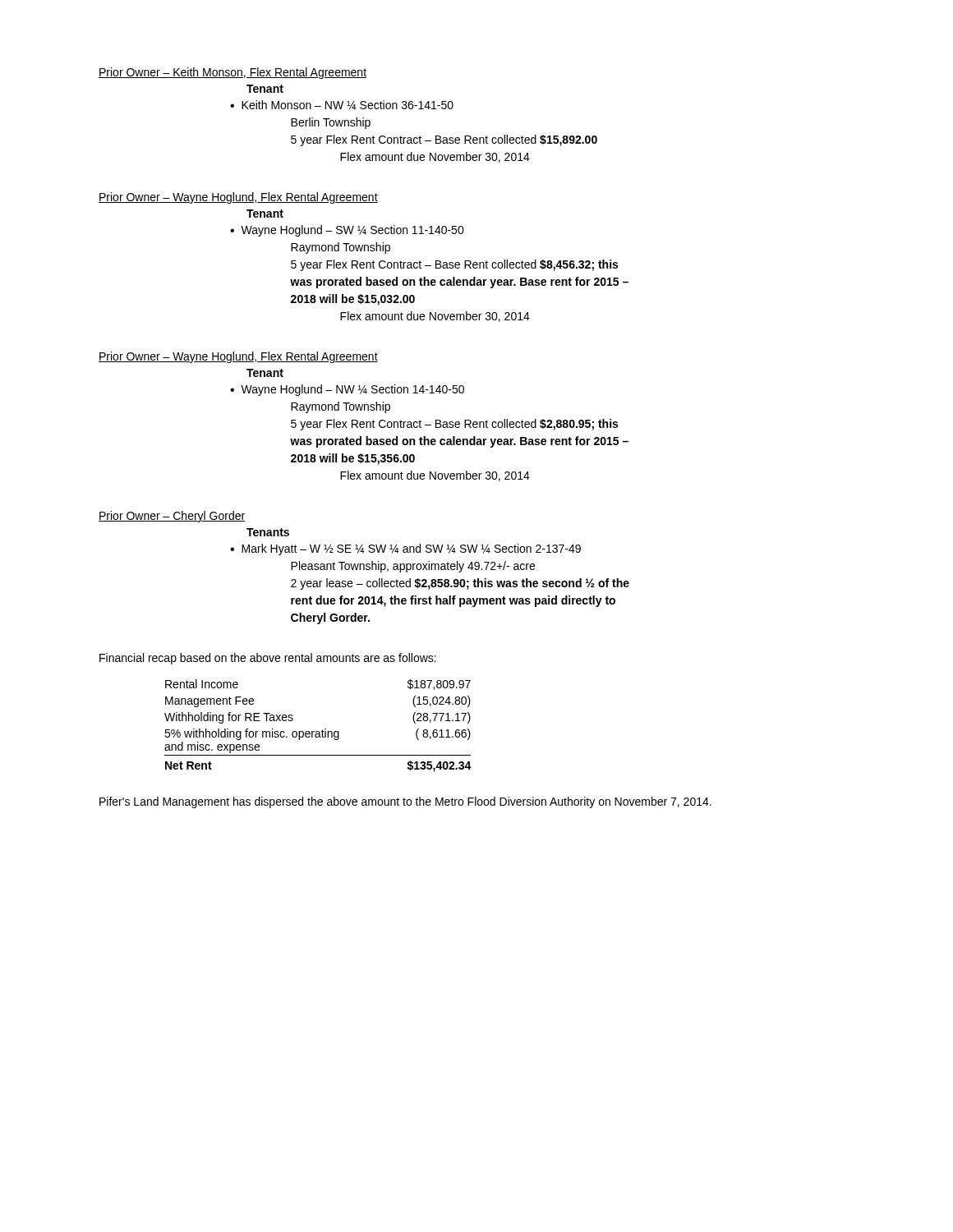Point to "Prior Owner – Keith Monson, Flex Rental Agreement"
This screenshot has width=953, height=1232.
click(232, 72)
